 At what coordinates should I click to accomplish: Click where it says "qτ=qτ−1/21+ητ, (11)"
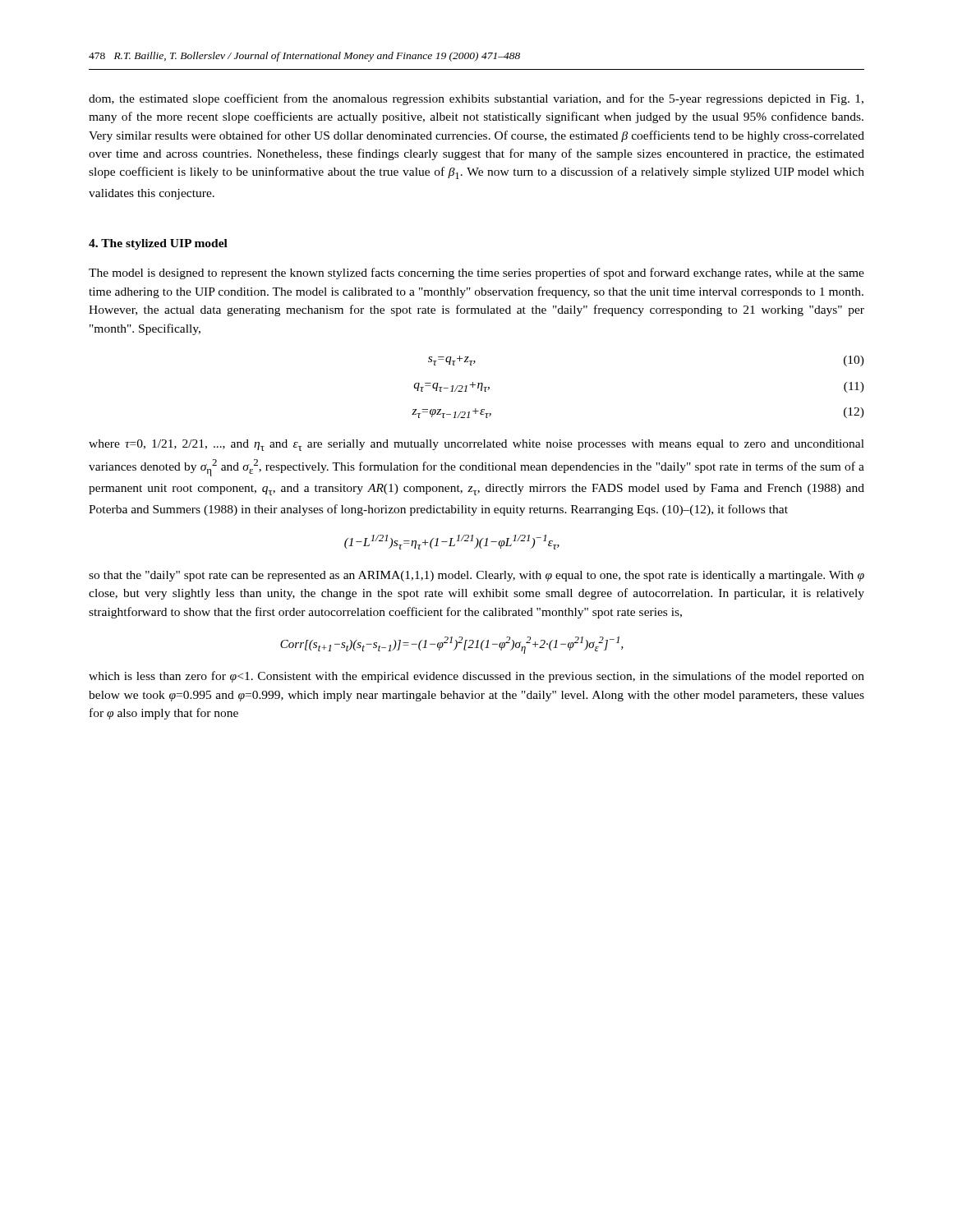[x=476, y=386]
